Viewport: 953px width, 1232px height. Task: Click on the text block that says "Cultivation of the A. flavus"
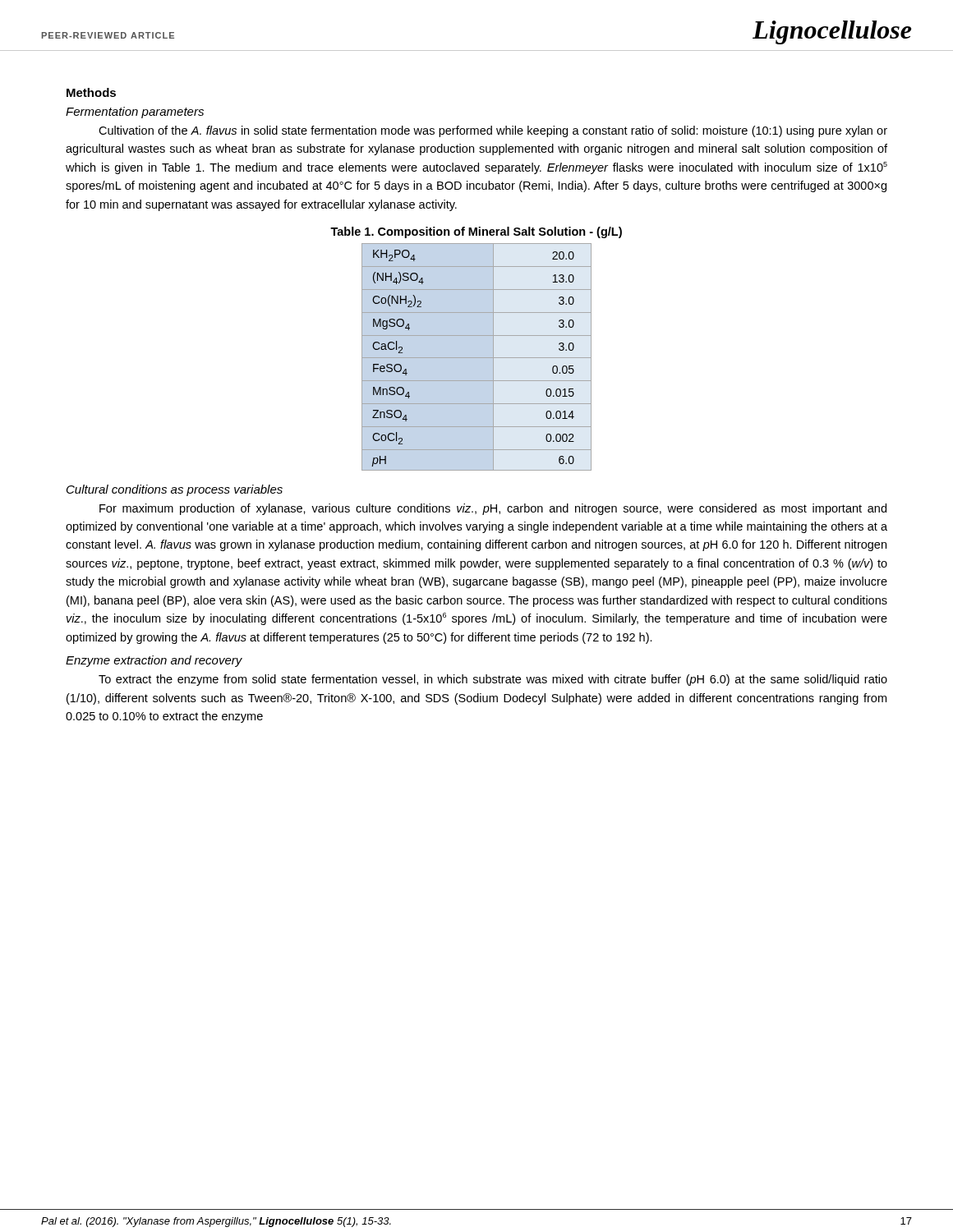[x=476, y=168]
